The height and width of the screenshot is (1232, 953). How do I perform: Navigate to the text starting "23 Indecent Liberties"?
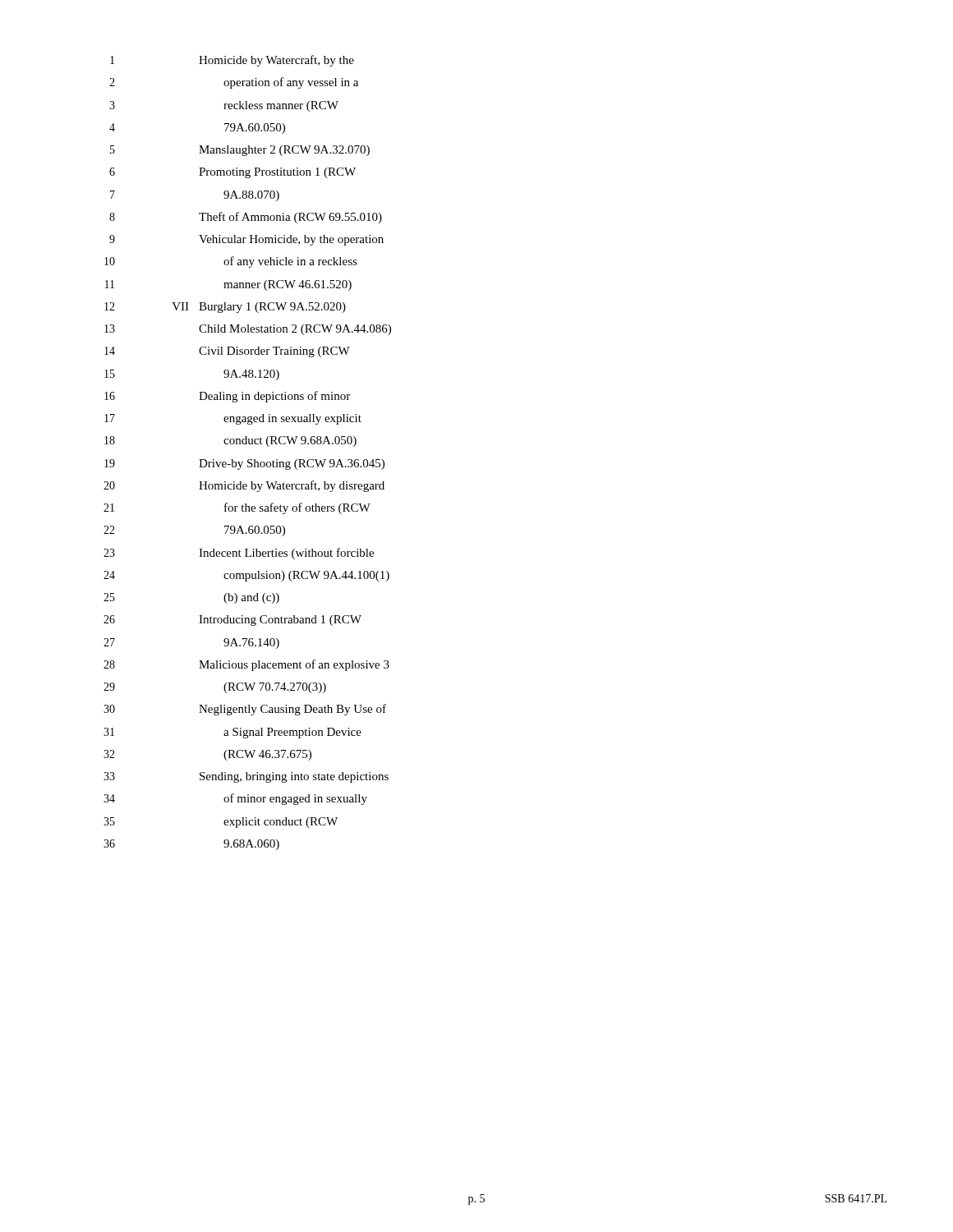tap(239, 554)
